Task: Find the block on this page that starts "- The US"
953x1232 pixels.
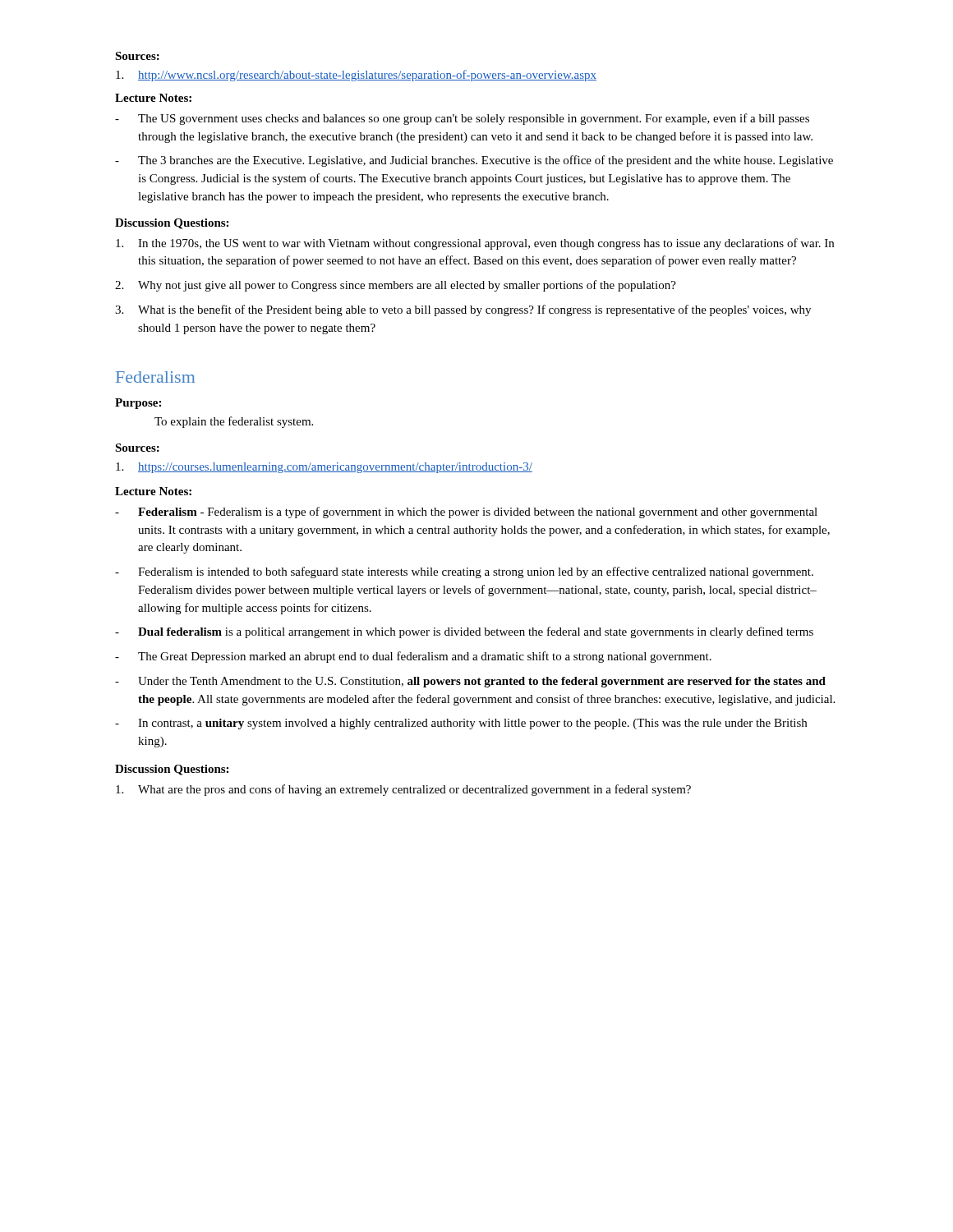Action: 476,128
